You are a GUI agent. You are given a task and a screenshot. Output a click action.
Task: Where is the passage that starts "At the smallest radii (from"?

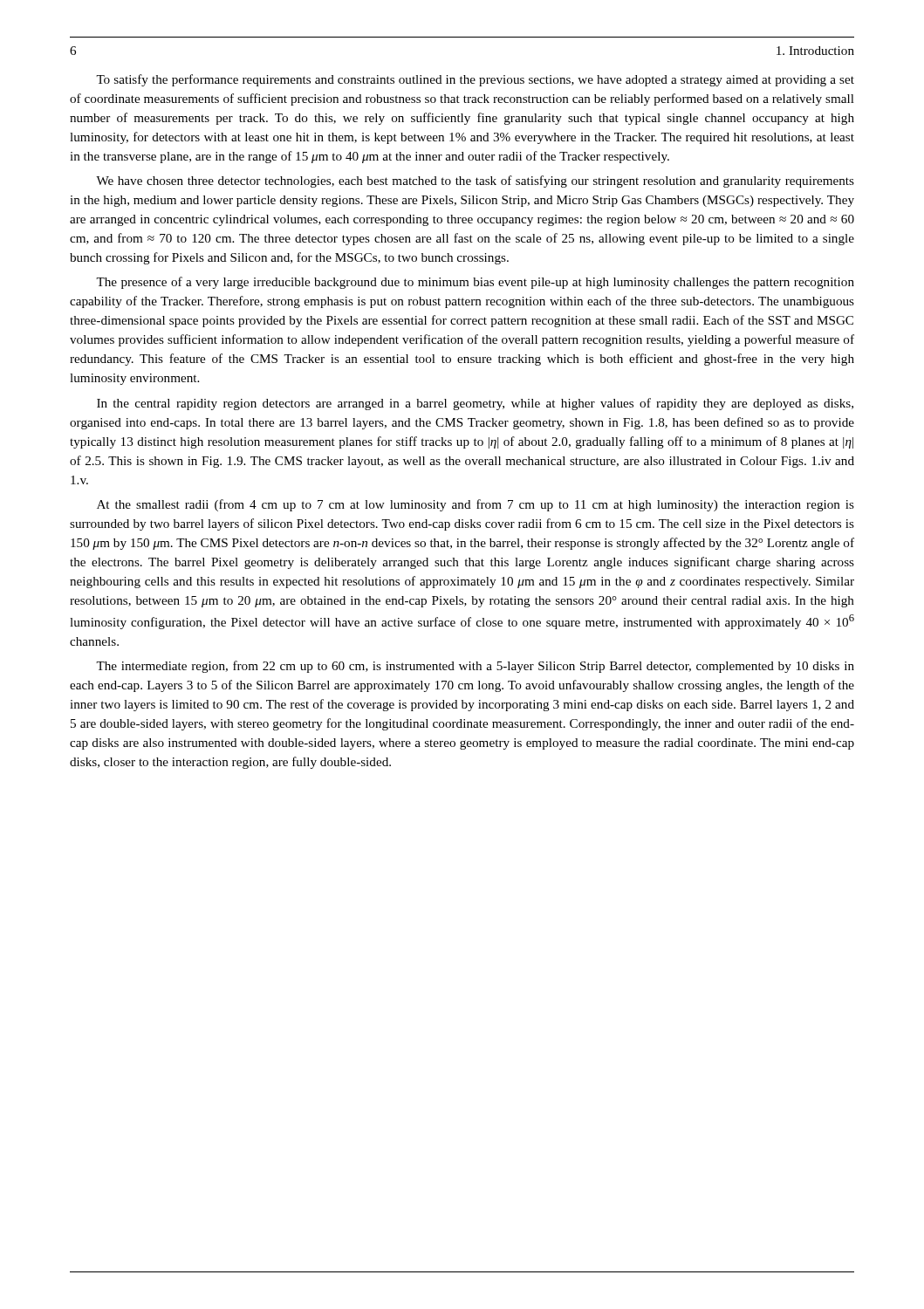click(462, 573)
